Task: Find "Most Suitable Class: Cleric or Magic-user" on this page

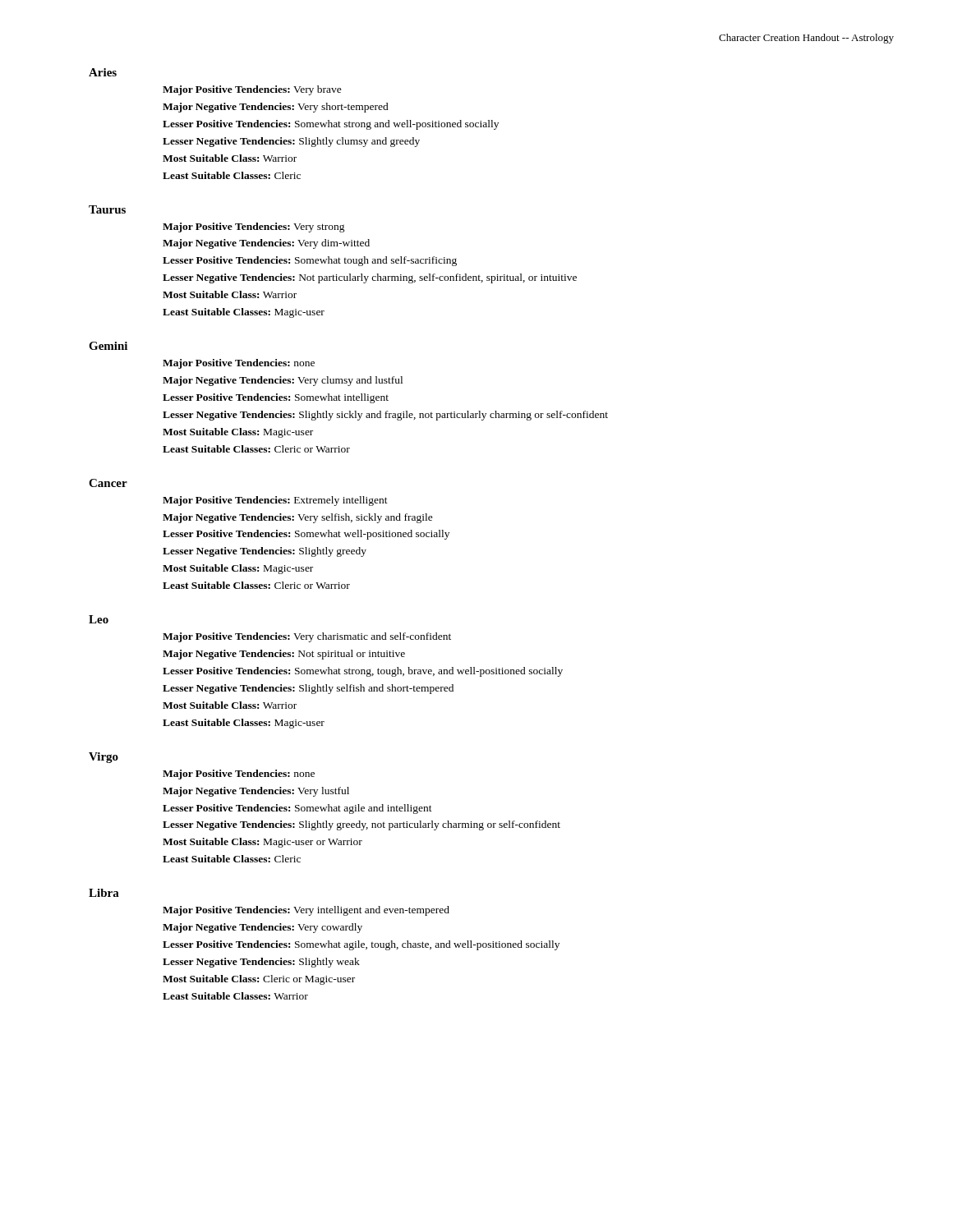Action: coord(259,978)
